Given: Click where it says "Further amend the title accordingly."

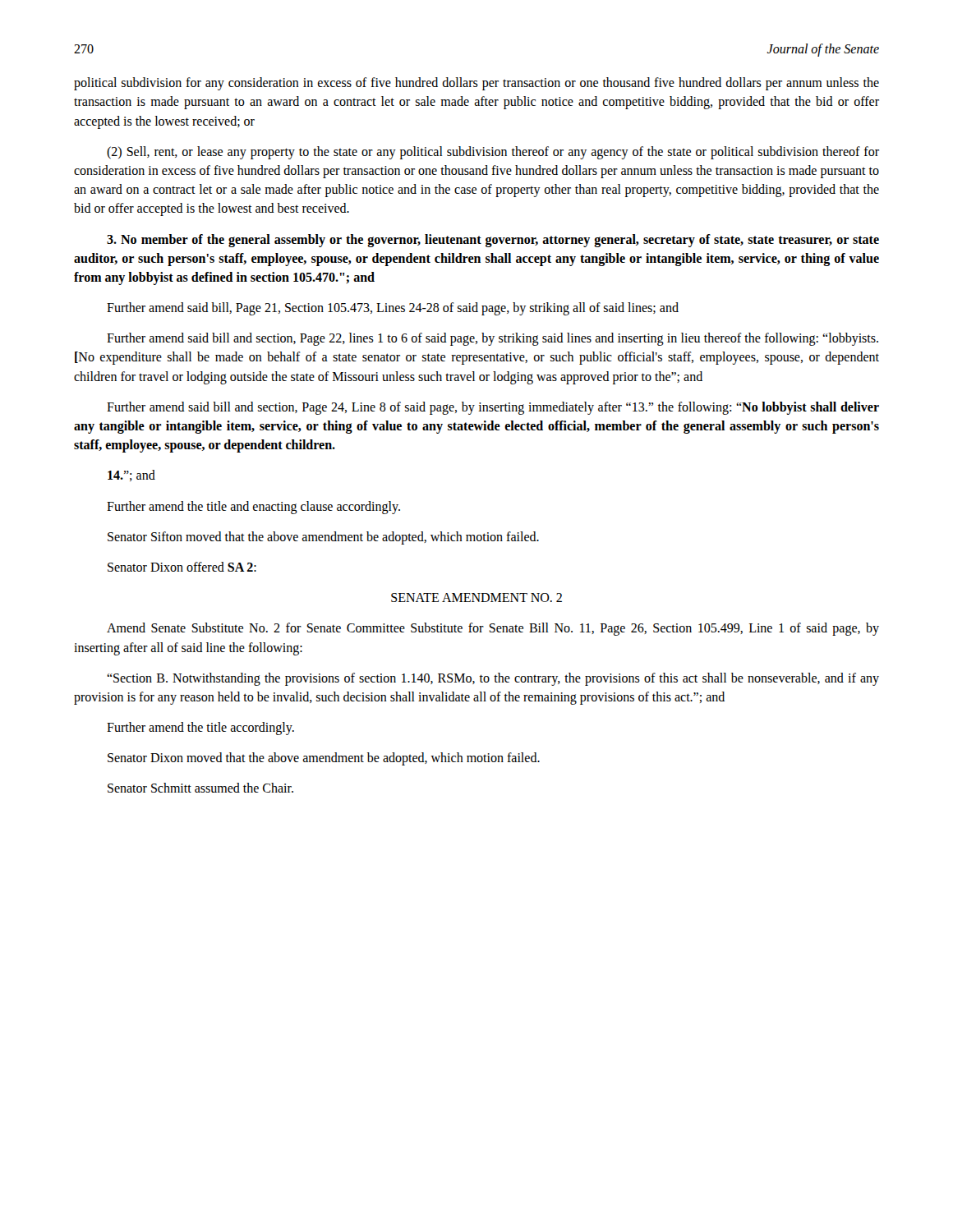Looking at the screenshot, I should pos(200,729).
